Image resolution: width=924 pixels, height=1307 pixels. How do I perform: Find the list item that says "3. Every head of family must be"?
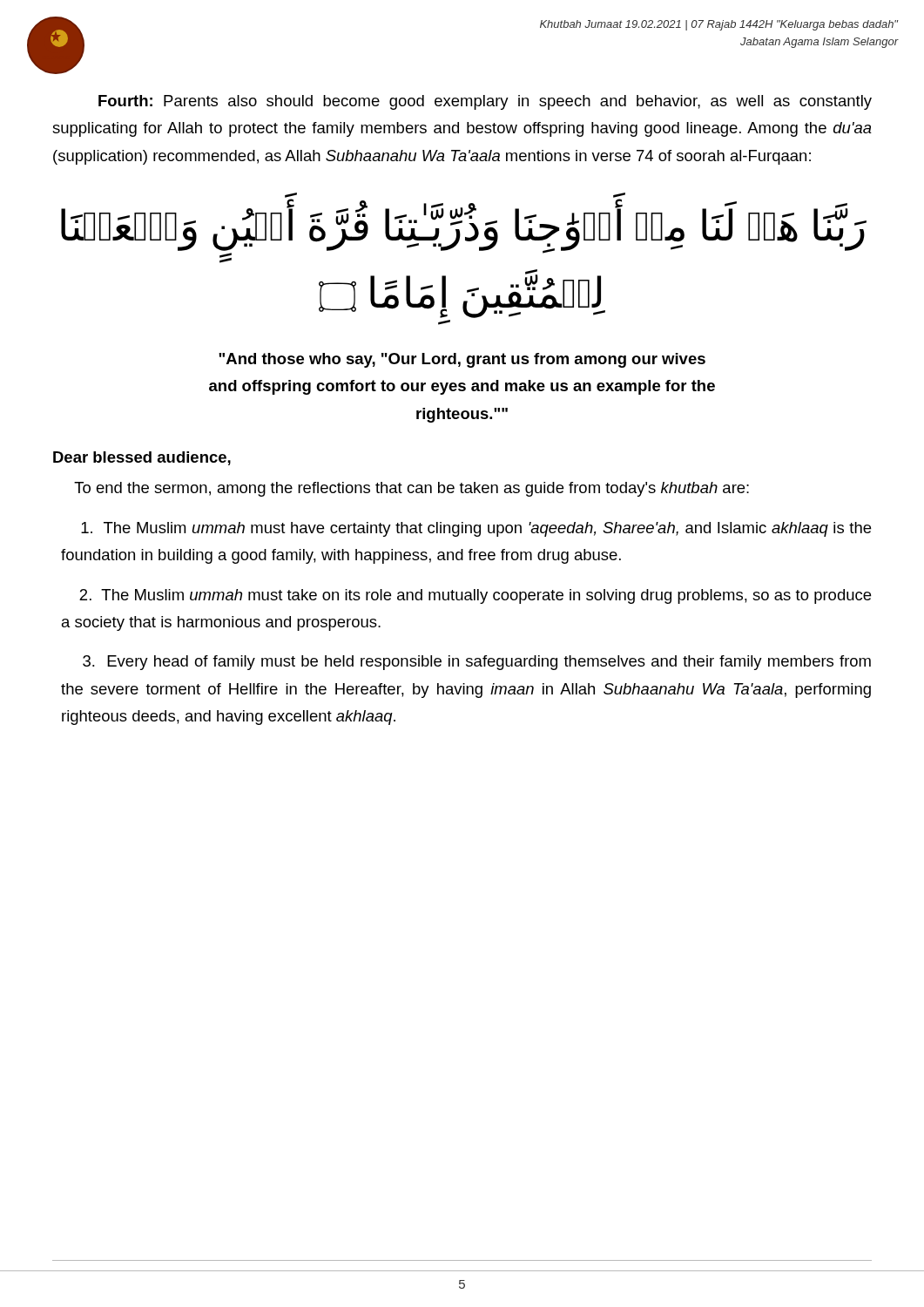click(466, 689)
